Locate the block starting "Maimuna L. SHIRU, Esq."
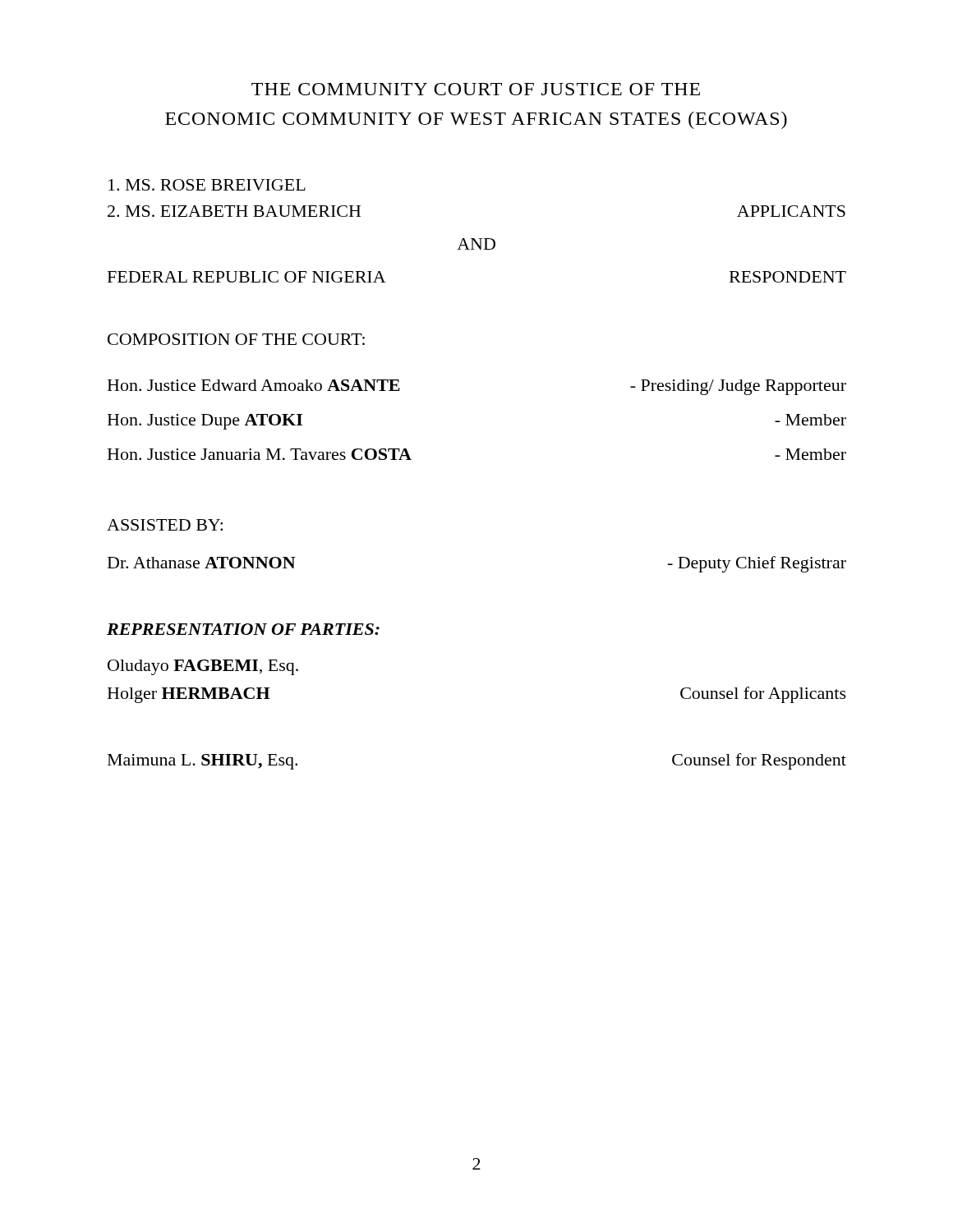Image resolution: width=953 pixels, height=1232 pixels. (206, 761)
